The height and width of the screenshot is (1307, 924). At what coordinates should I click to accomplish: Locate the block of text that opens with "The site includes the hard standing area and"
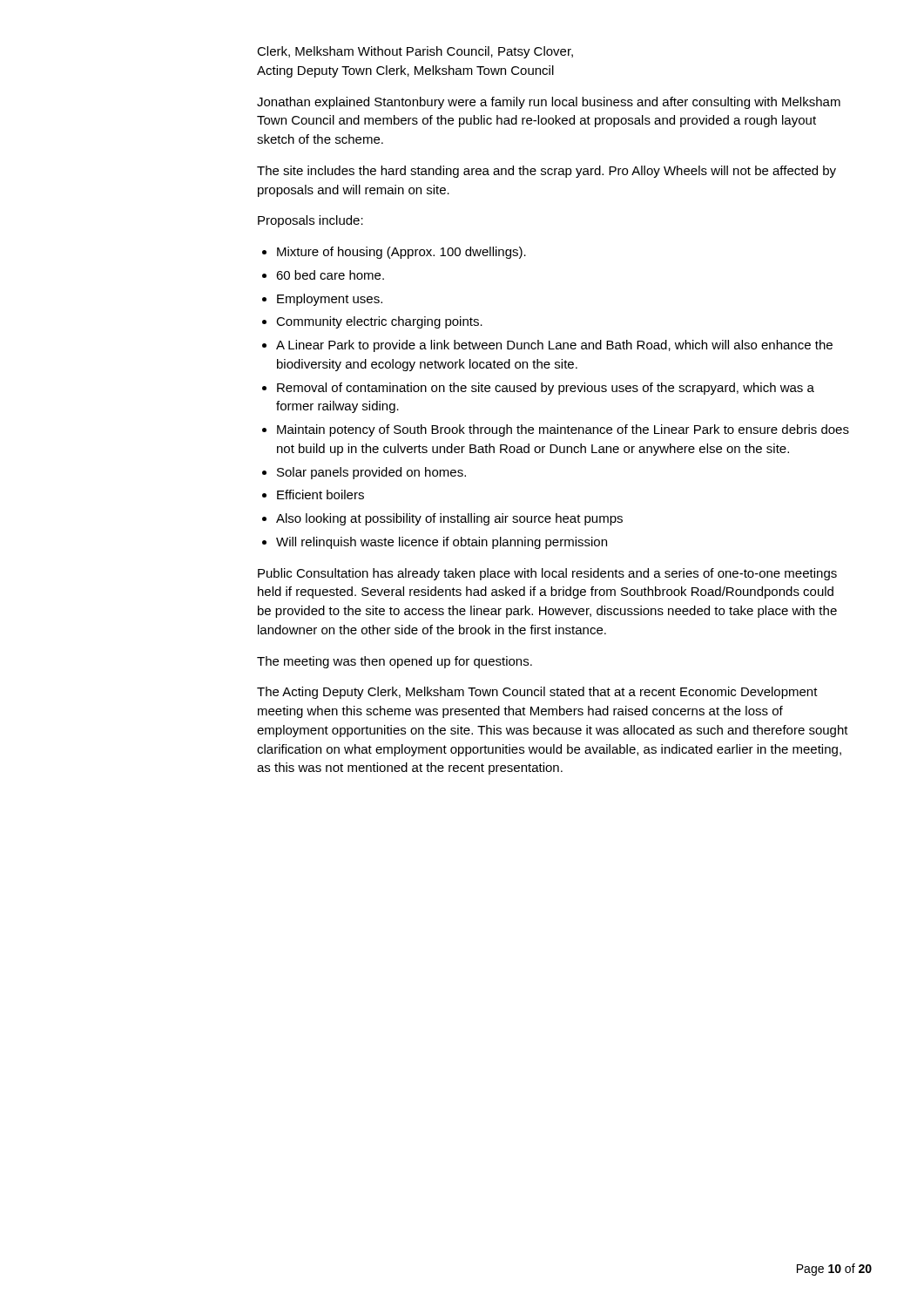[x=546, y=180]
